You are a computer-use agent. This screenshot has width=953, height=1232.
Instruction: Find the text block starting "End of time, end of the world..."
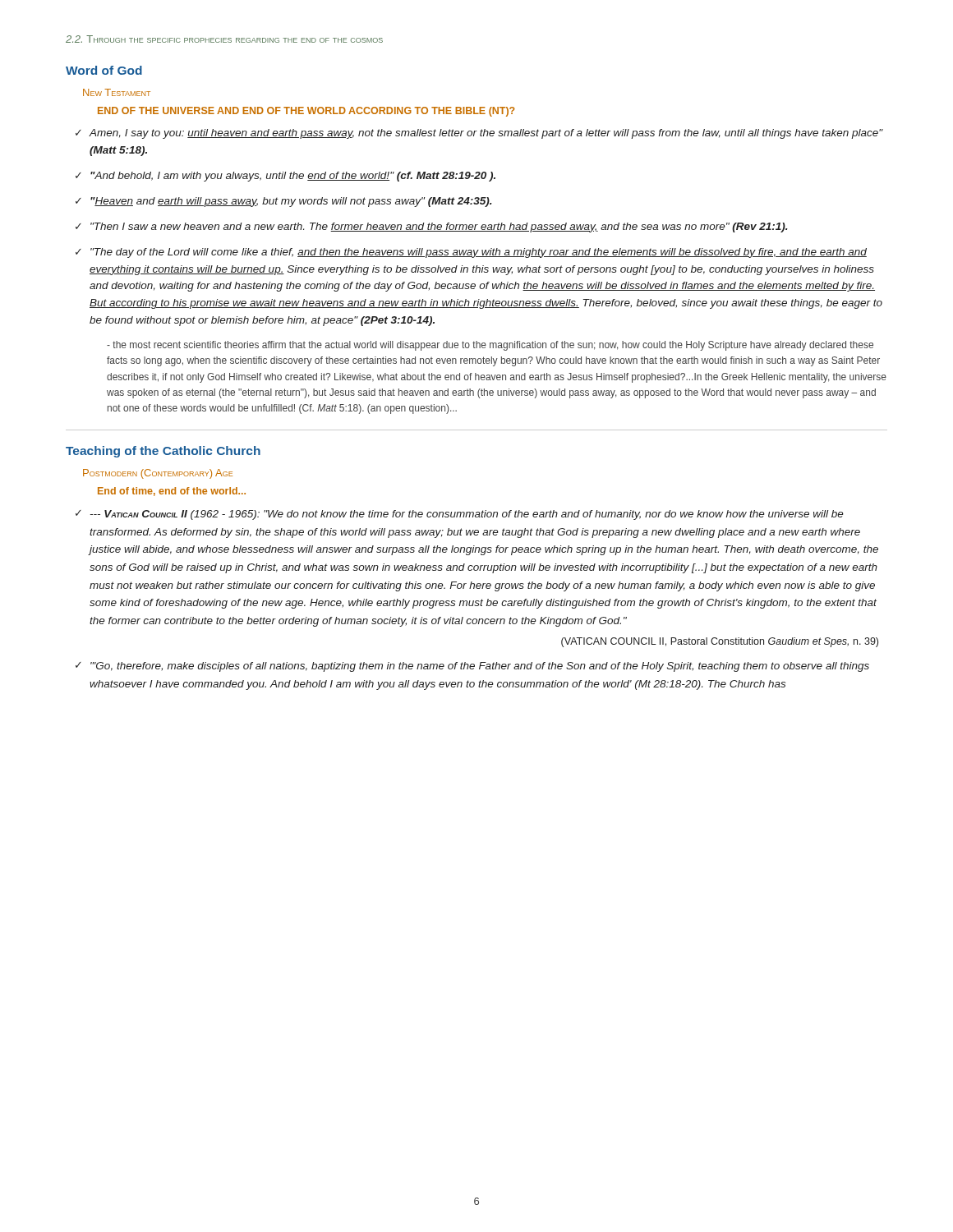point(172,491)
